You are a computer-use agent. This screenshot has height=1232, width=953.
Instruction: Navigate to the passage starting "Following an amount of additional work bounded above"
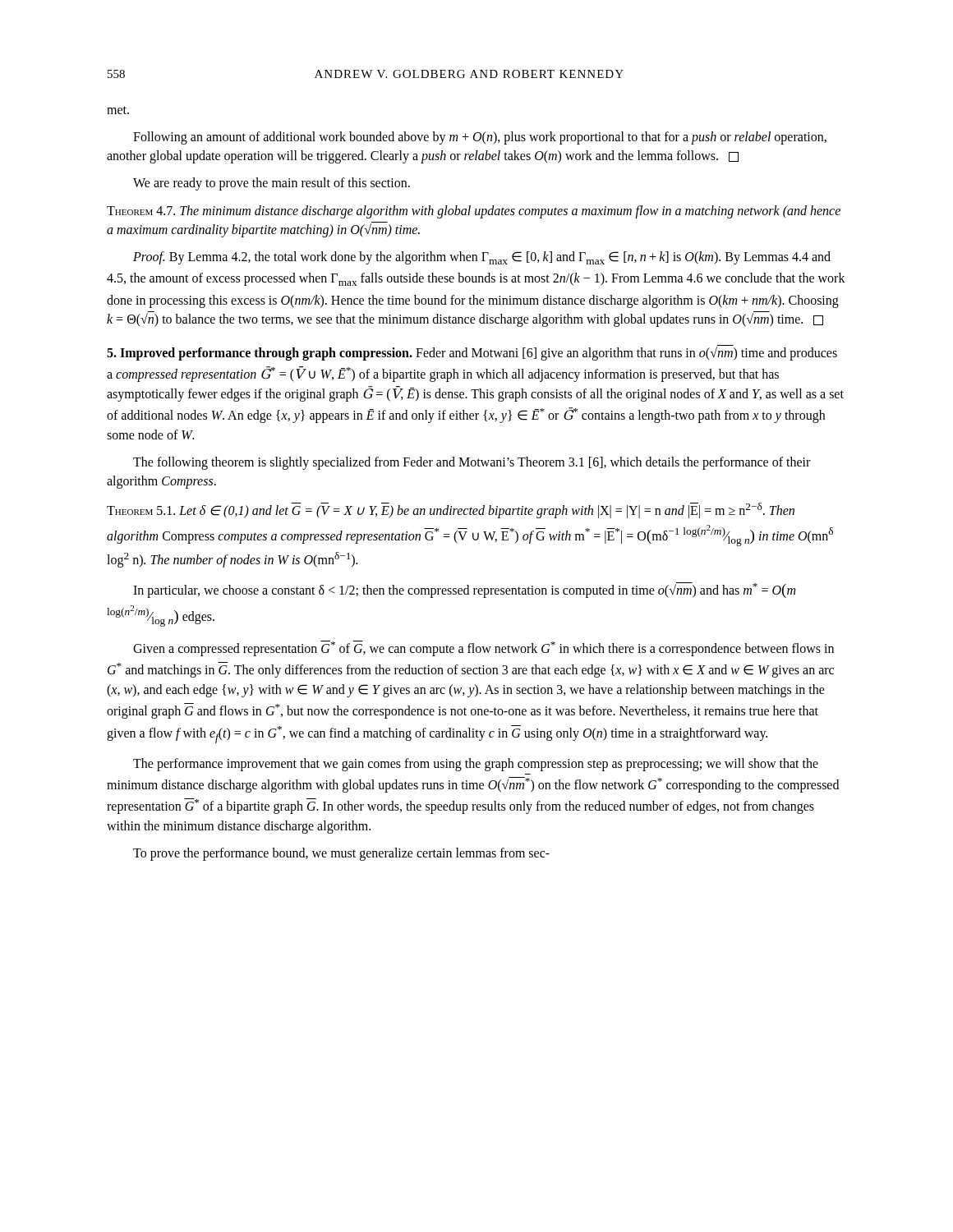(x=476, y=146)
